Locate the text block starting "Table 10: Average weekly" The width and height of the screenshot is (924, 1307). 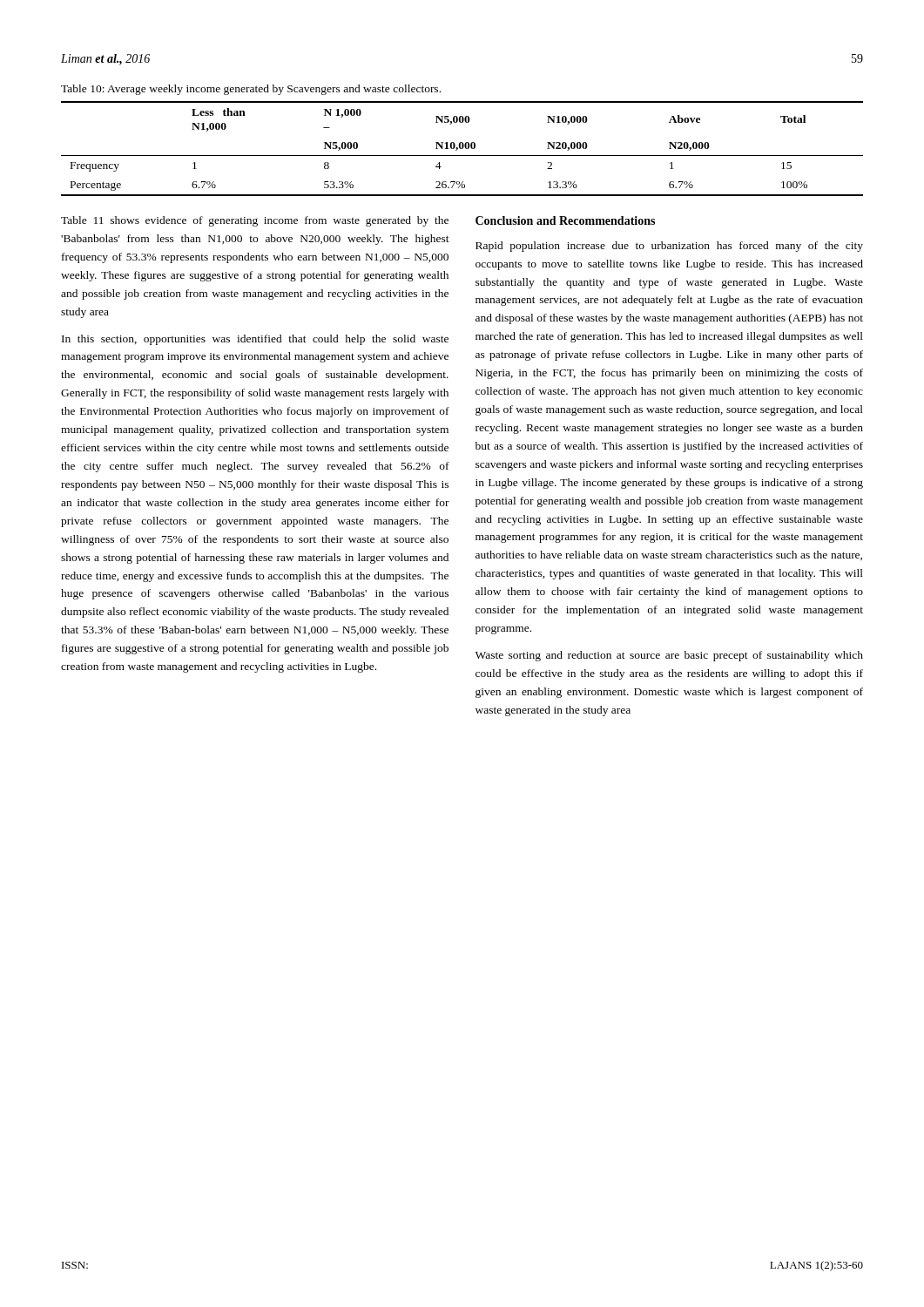(x=251, y=88)
